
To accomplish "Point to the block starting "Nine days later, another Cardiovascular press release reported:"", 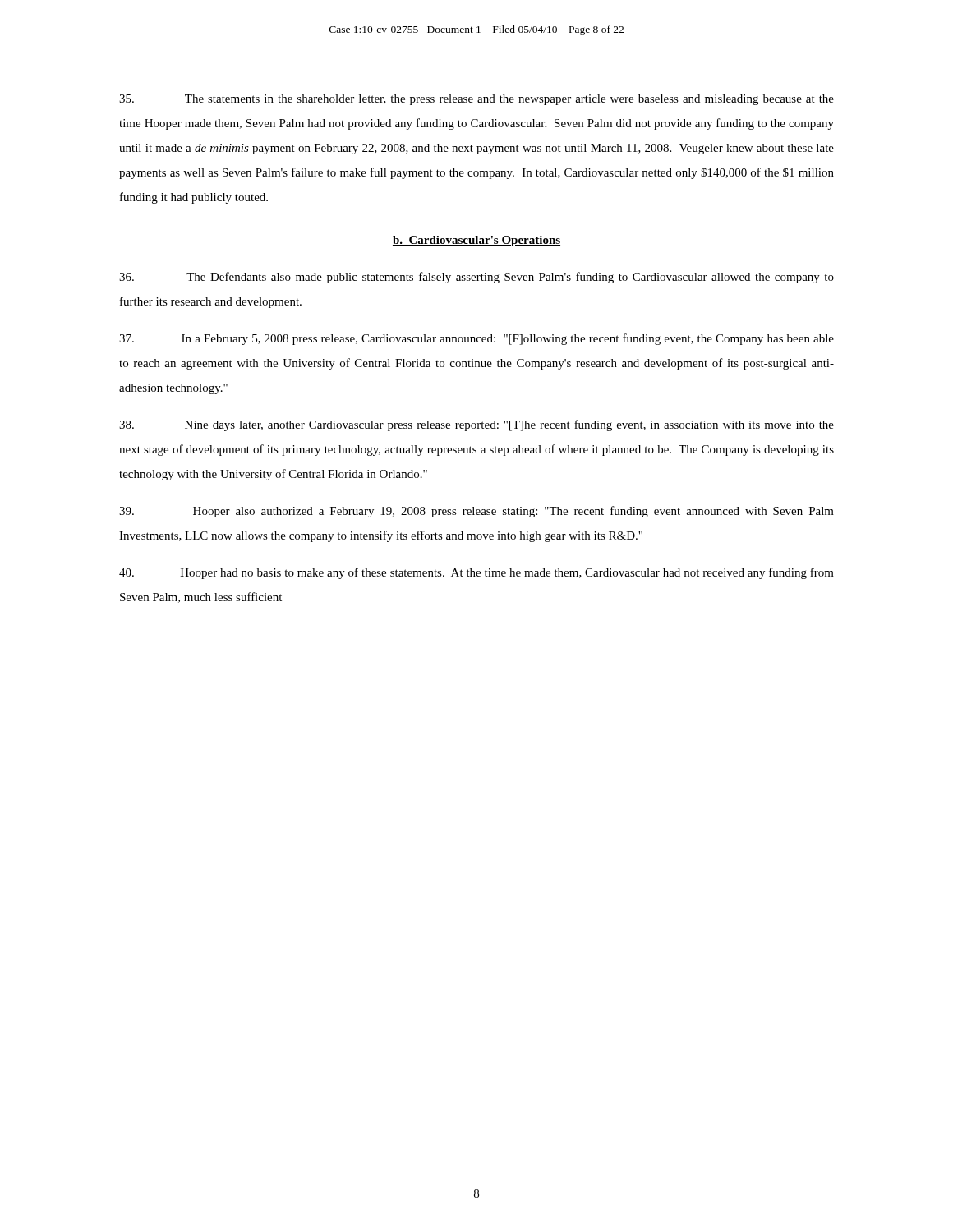I will point(476,449).
